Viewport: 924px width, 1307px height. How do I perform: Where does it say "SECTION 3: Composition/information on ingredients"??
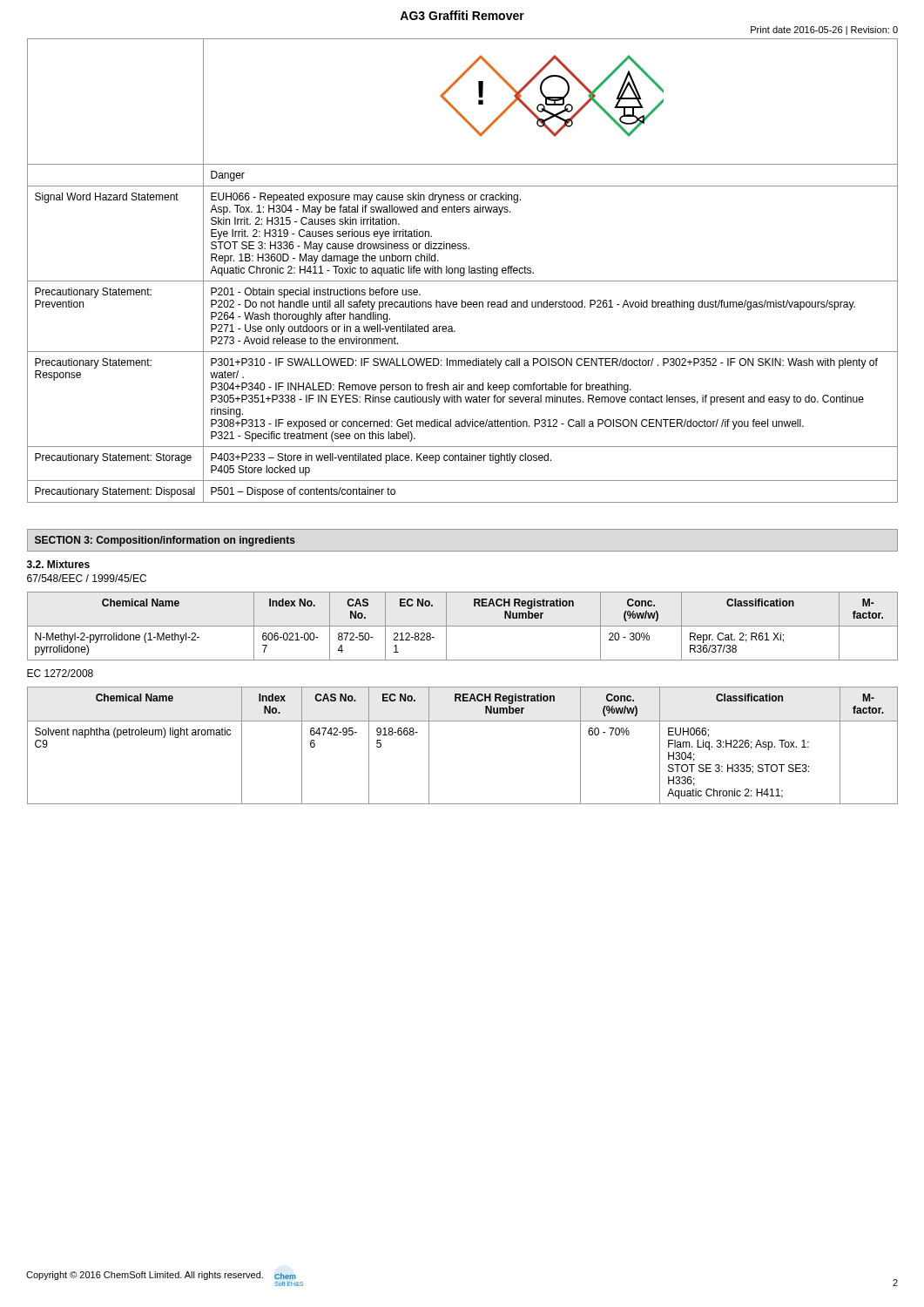[165, 540]
